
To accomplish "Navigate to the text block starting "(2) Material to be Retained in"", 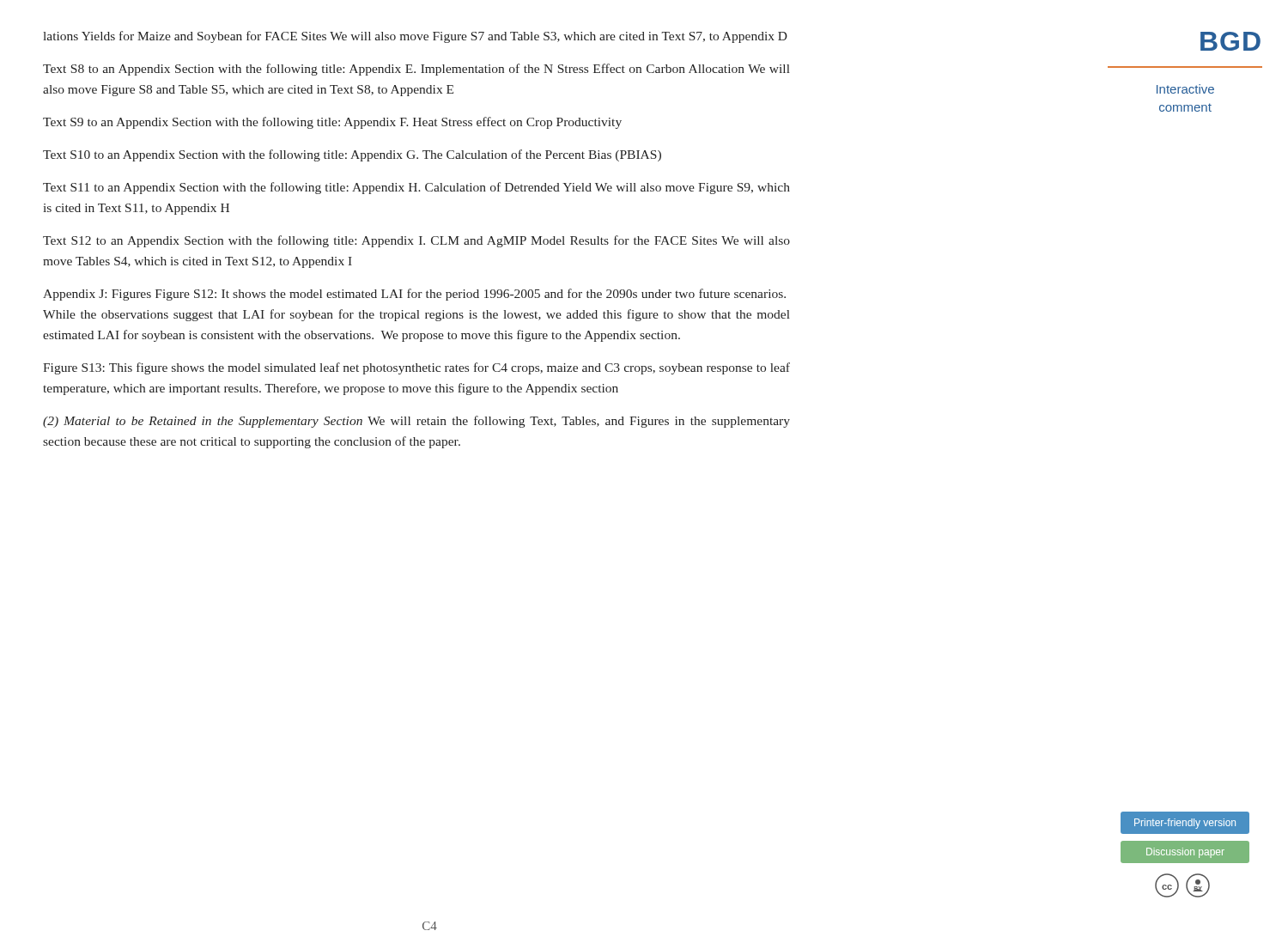I will [416, 431].
